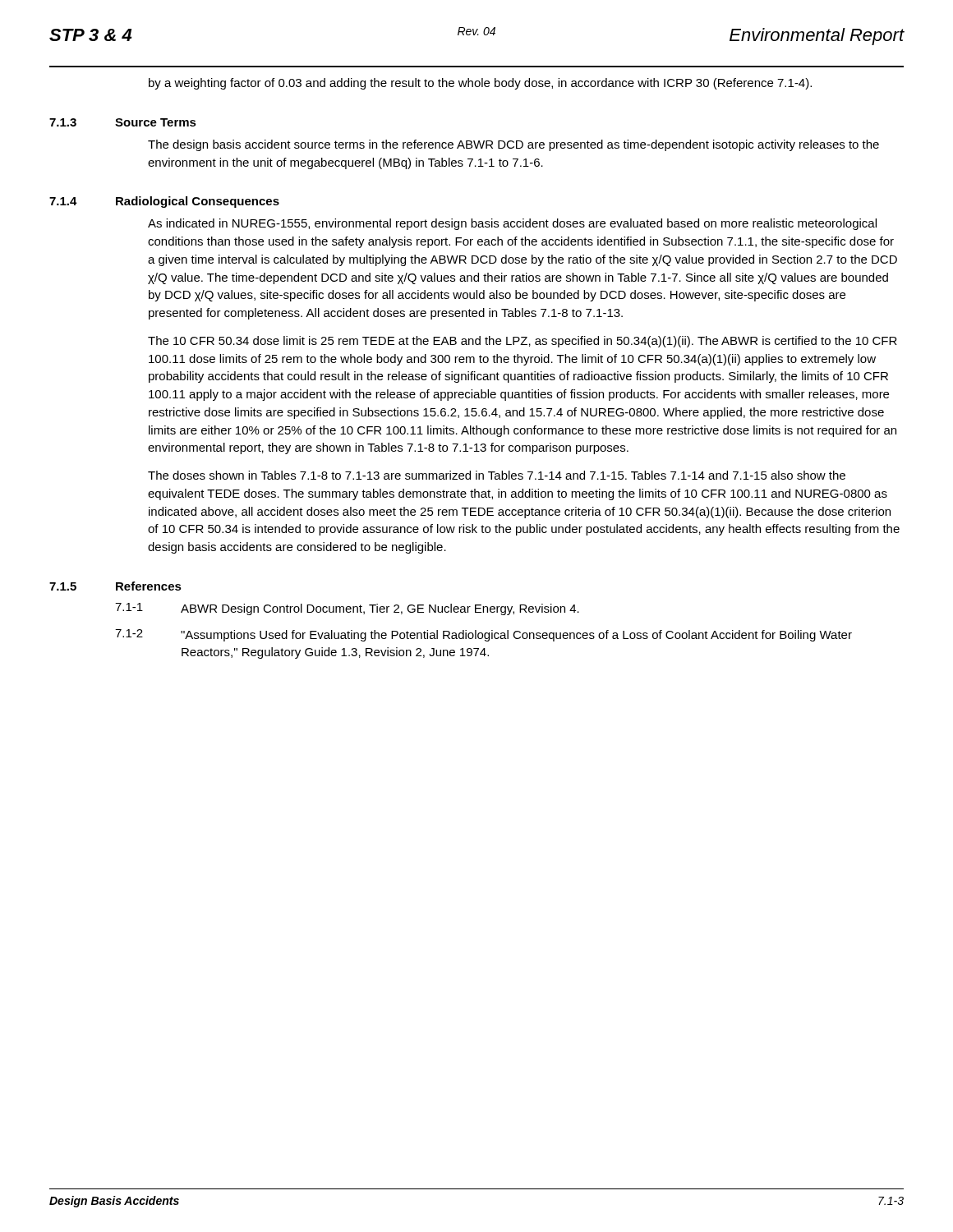This screenshot has height=1232, width=953.
Task: Select the section header that reads "7.1.4 Radiological Consequences"
Action: [x=164, y=201]
